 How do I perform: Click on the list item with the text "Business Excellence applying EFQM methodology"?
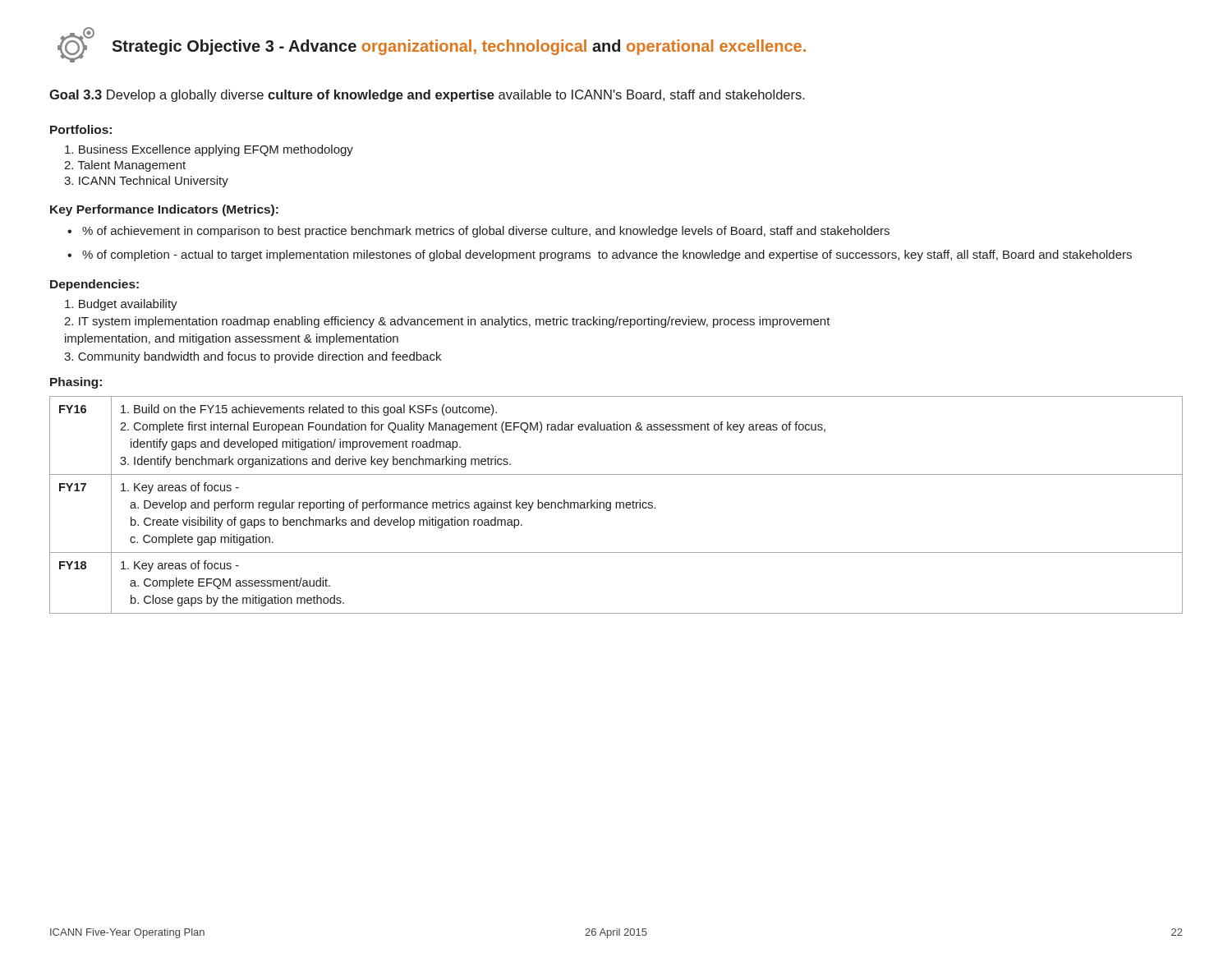point(209,149)
